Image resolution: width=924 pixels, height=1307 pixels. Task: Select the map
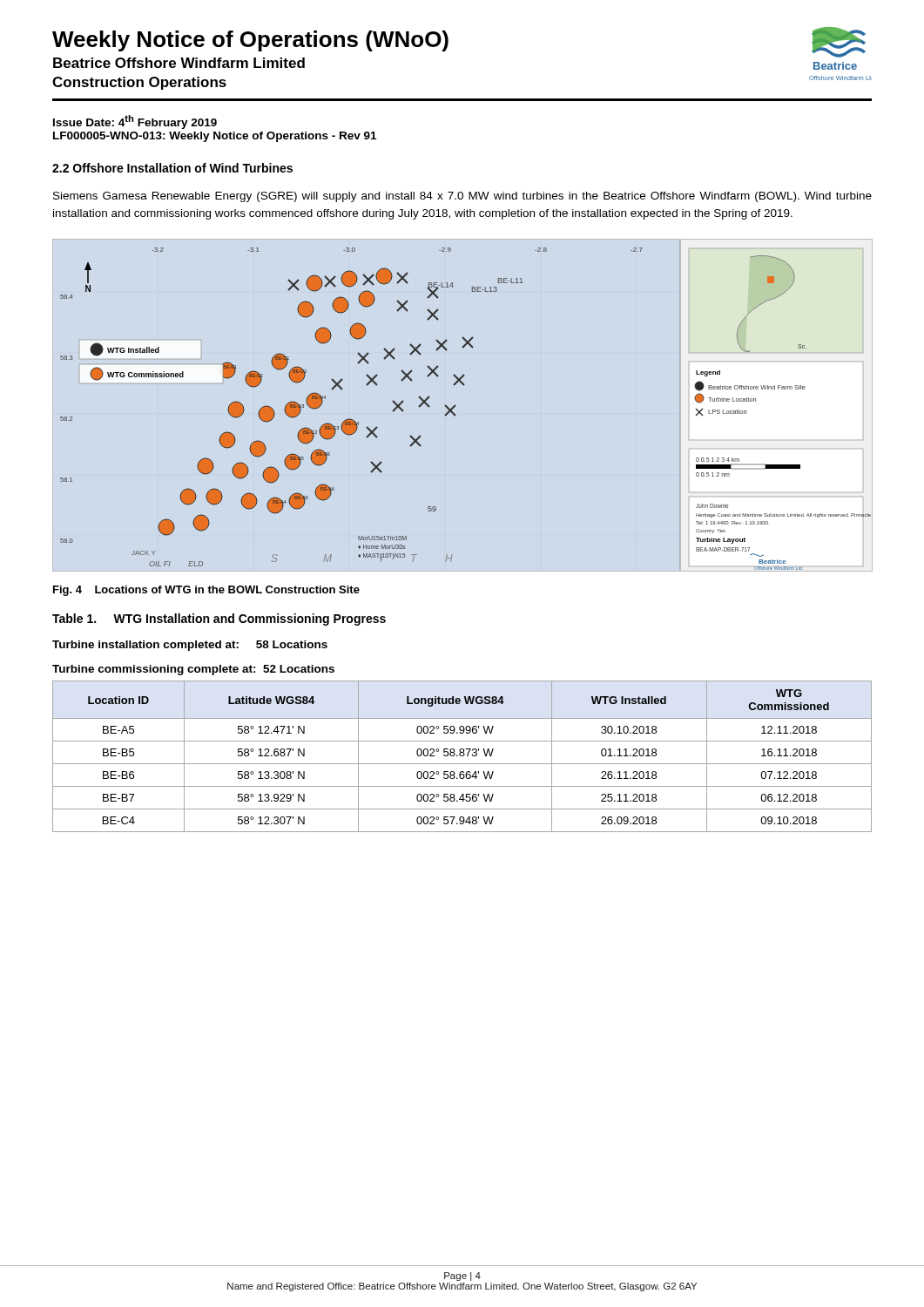coord(462,405)
